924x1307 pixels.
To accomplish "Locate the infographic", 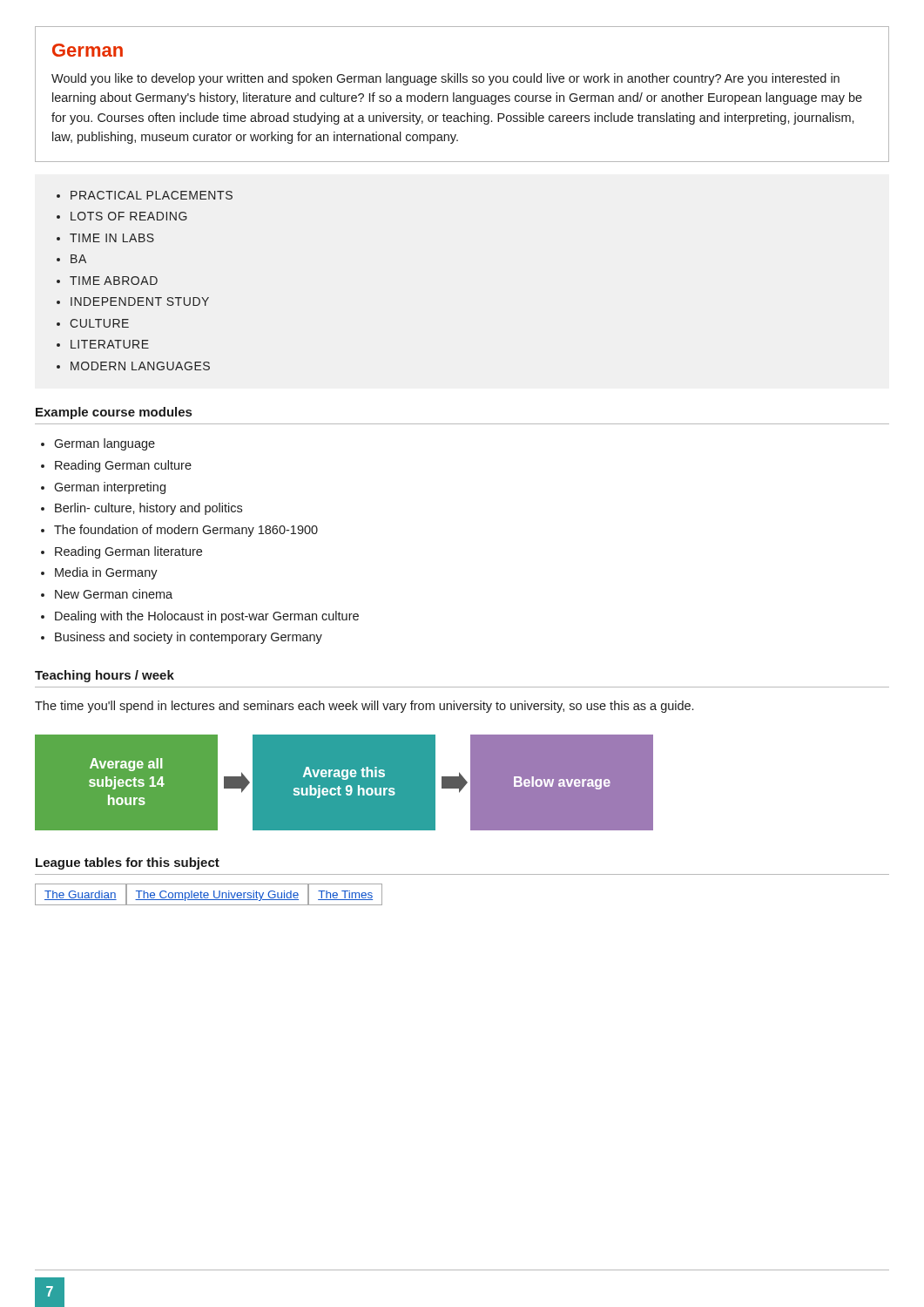I will 462,783.
